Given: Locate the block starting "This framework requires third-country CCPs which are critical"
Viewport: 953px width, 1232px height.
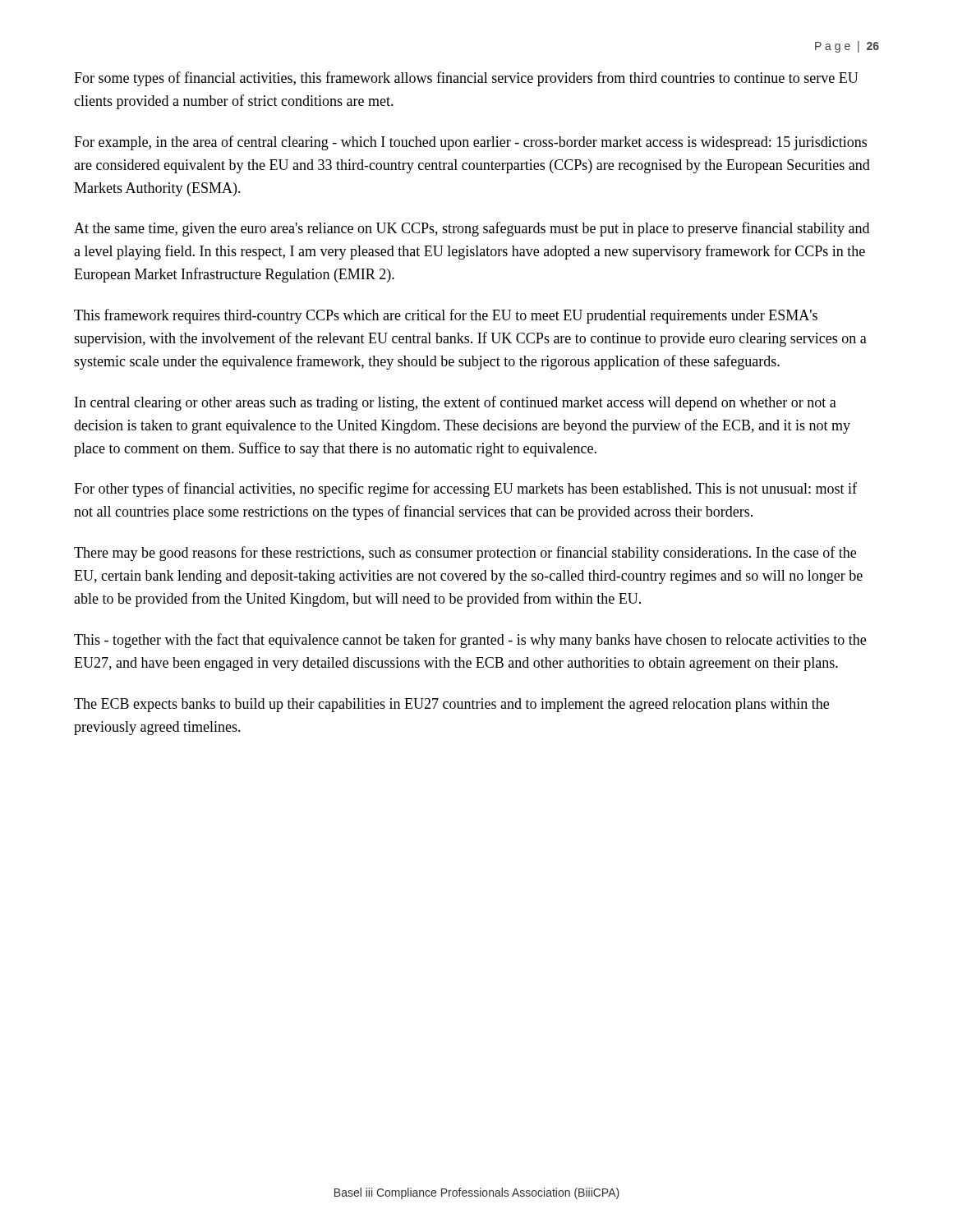Looking at the screenshot, I should [x=470, y=338].
